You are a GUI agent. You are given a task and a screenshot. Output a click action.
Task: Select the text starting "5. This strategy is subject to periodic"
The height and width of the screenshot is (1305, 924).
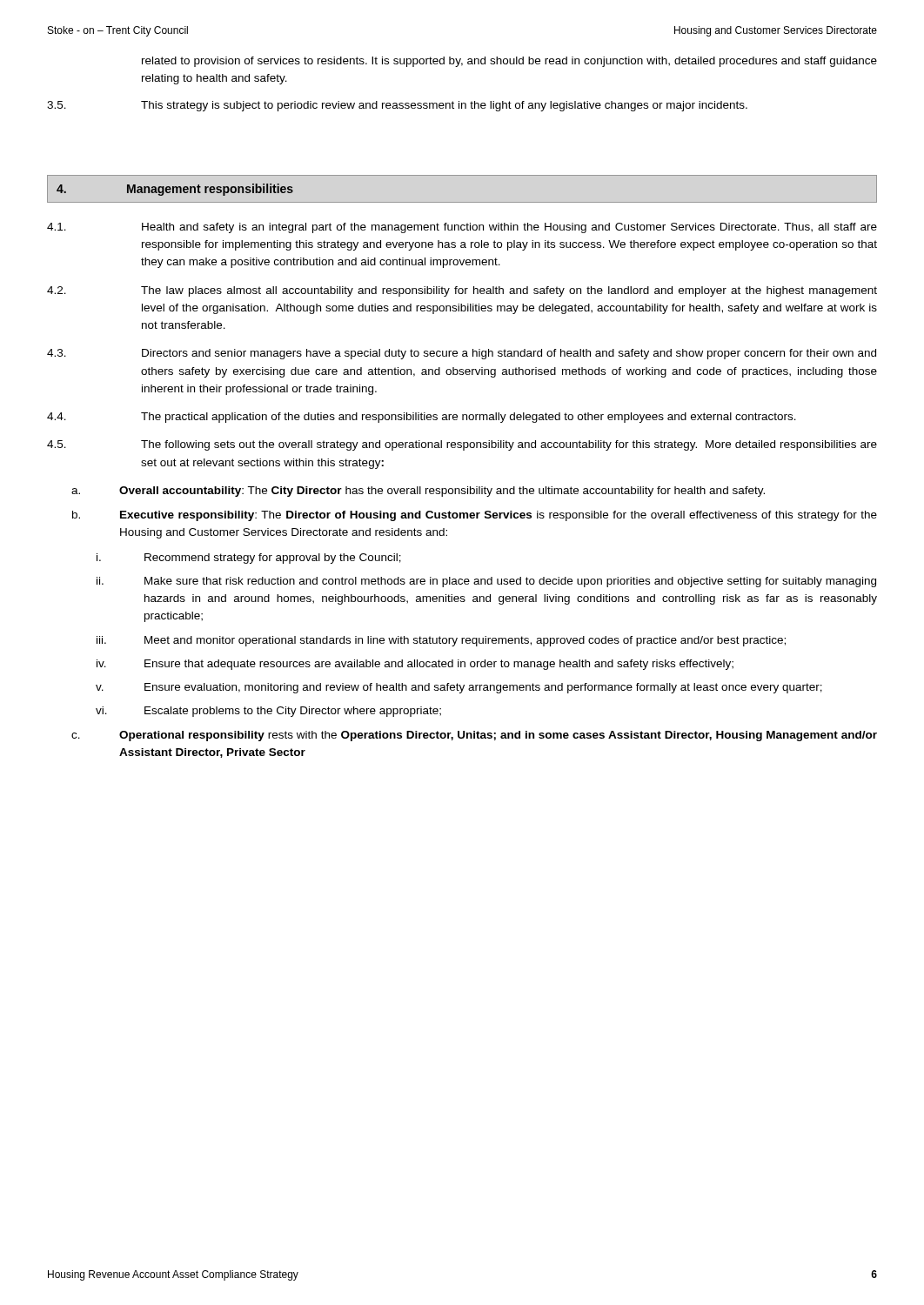point(462,105)
